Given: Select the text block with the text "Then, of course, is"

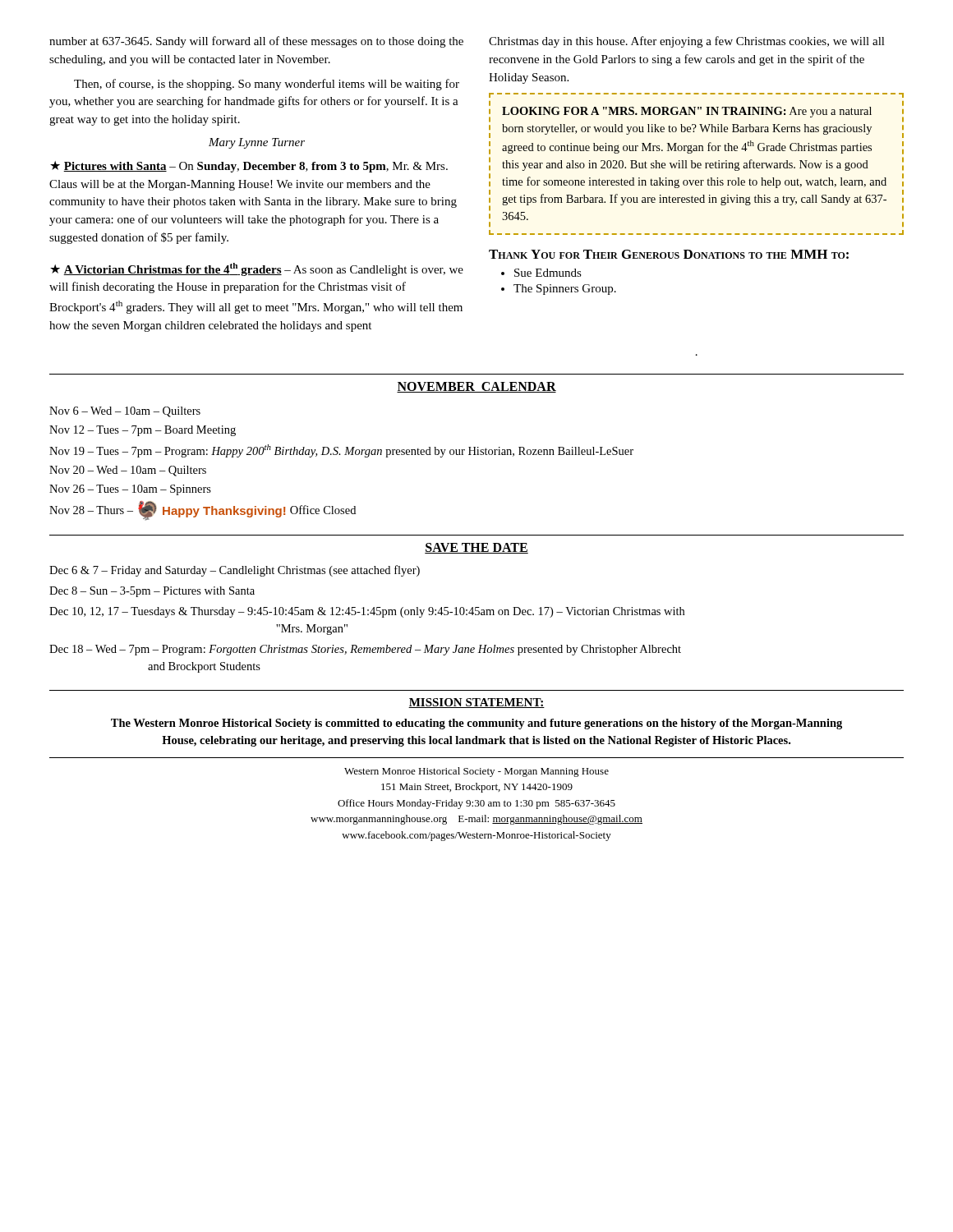Looking at the screenshot, I should (254, 101).
